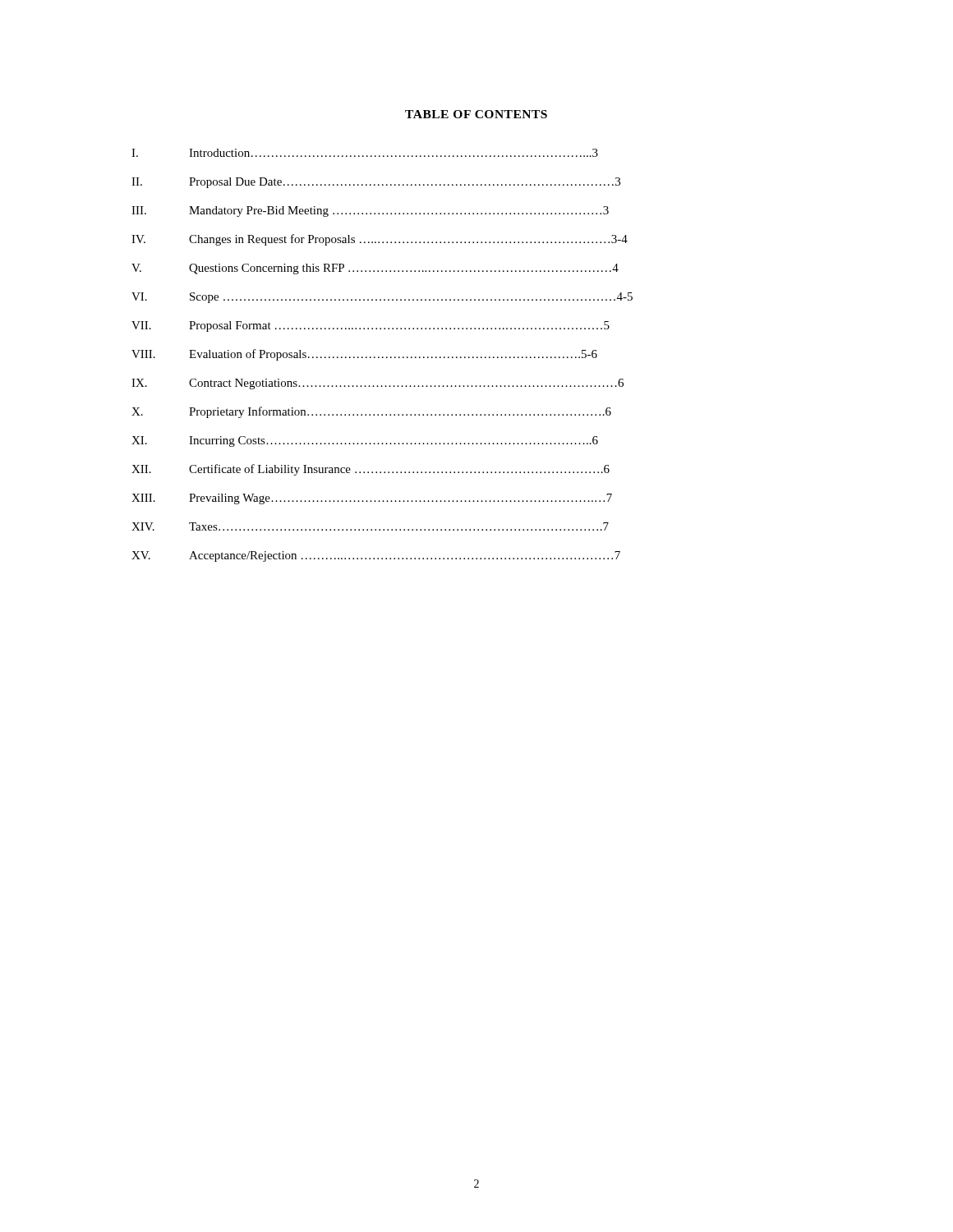Image resolution: width=953 pixels, height=1232 pixels.
Task: Find the list item containing "III. Mandatory Pre-Bid Meeting …………………………………………………………3"
Action: point(476,211)
